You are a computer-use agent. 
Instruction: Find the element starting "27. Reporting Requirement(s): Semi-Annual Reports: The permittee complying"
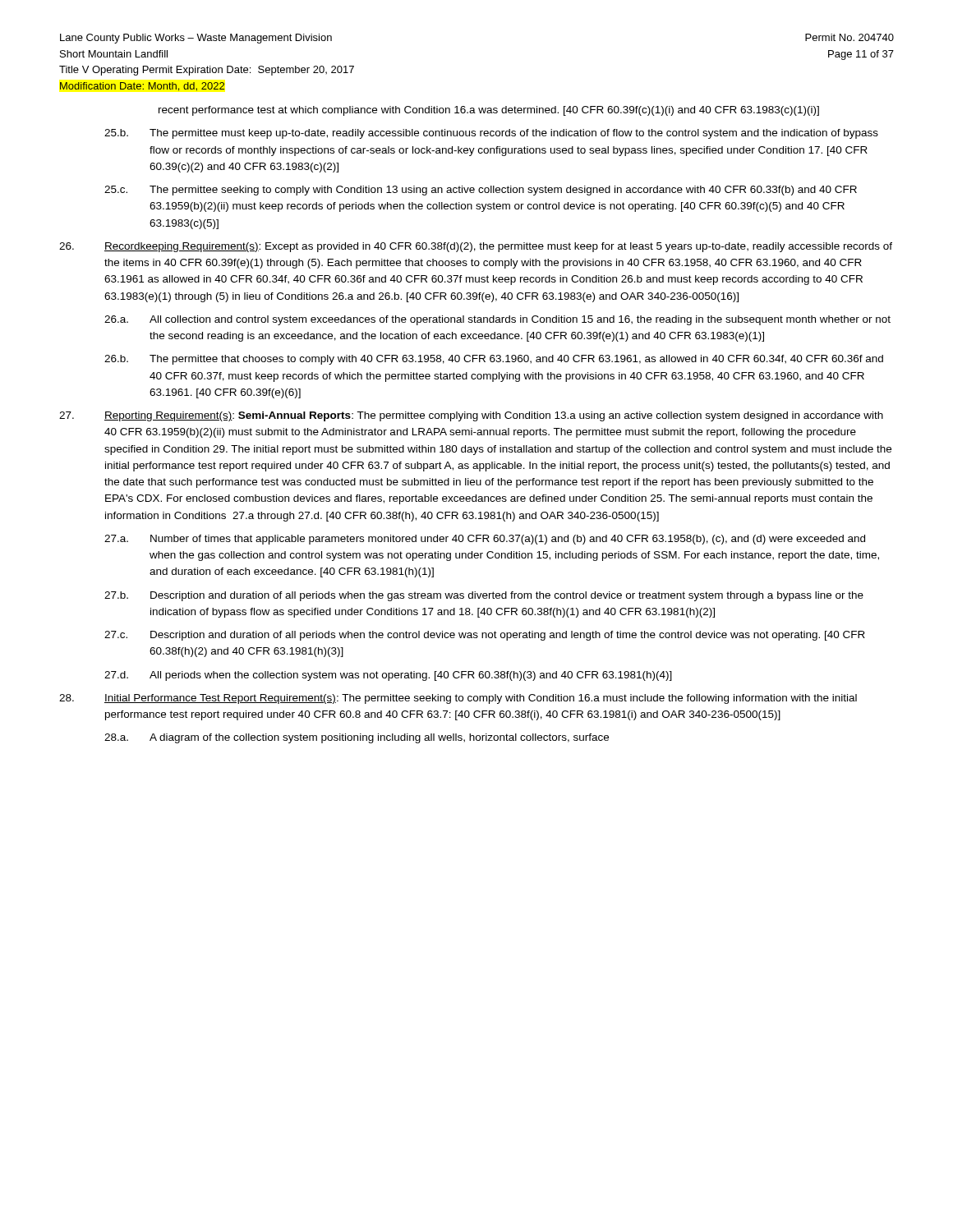(476, 466)
